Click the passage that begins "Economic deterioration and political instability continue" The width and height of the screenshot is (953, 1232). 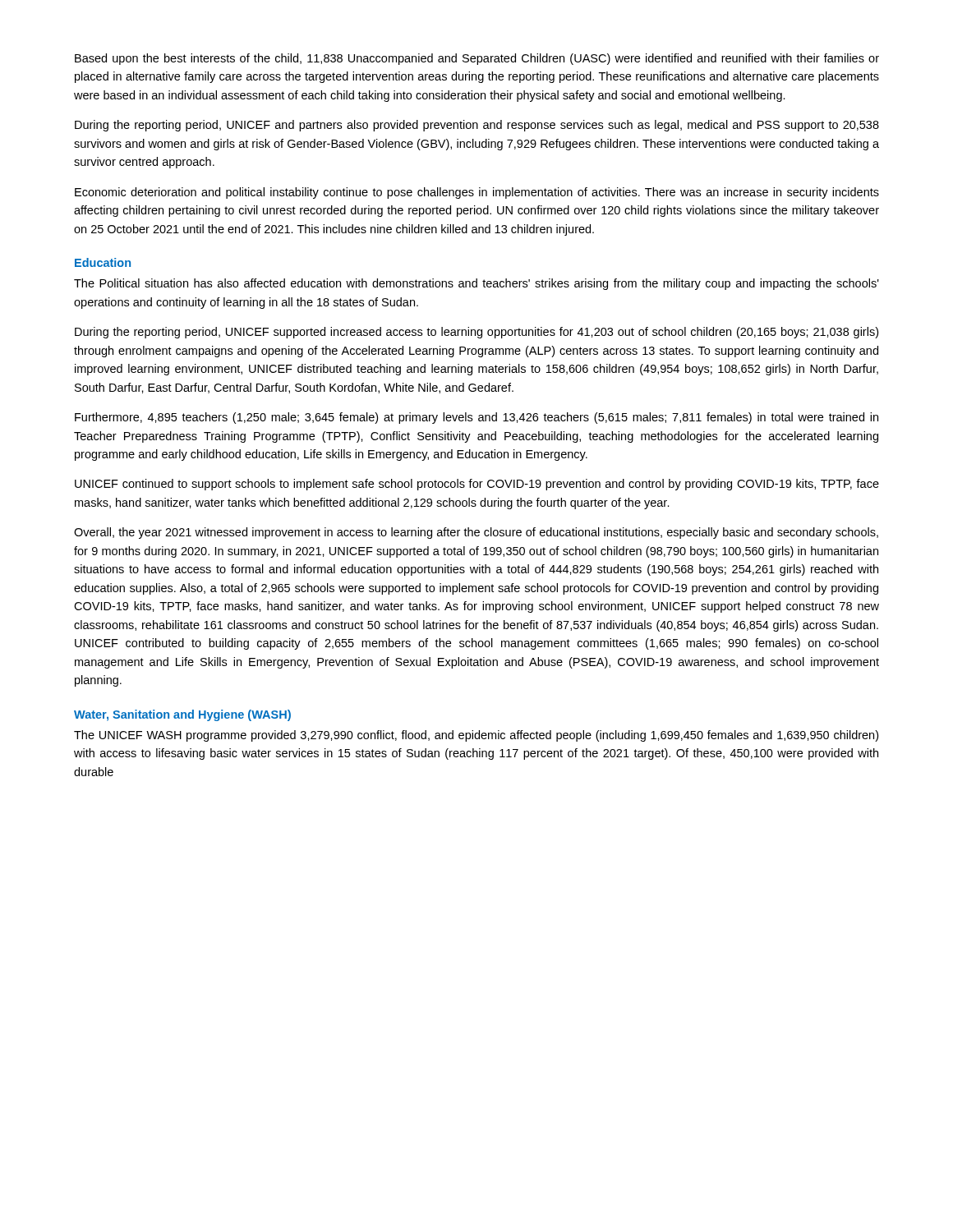point(476,210)
